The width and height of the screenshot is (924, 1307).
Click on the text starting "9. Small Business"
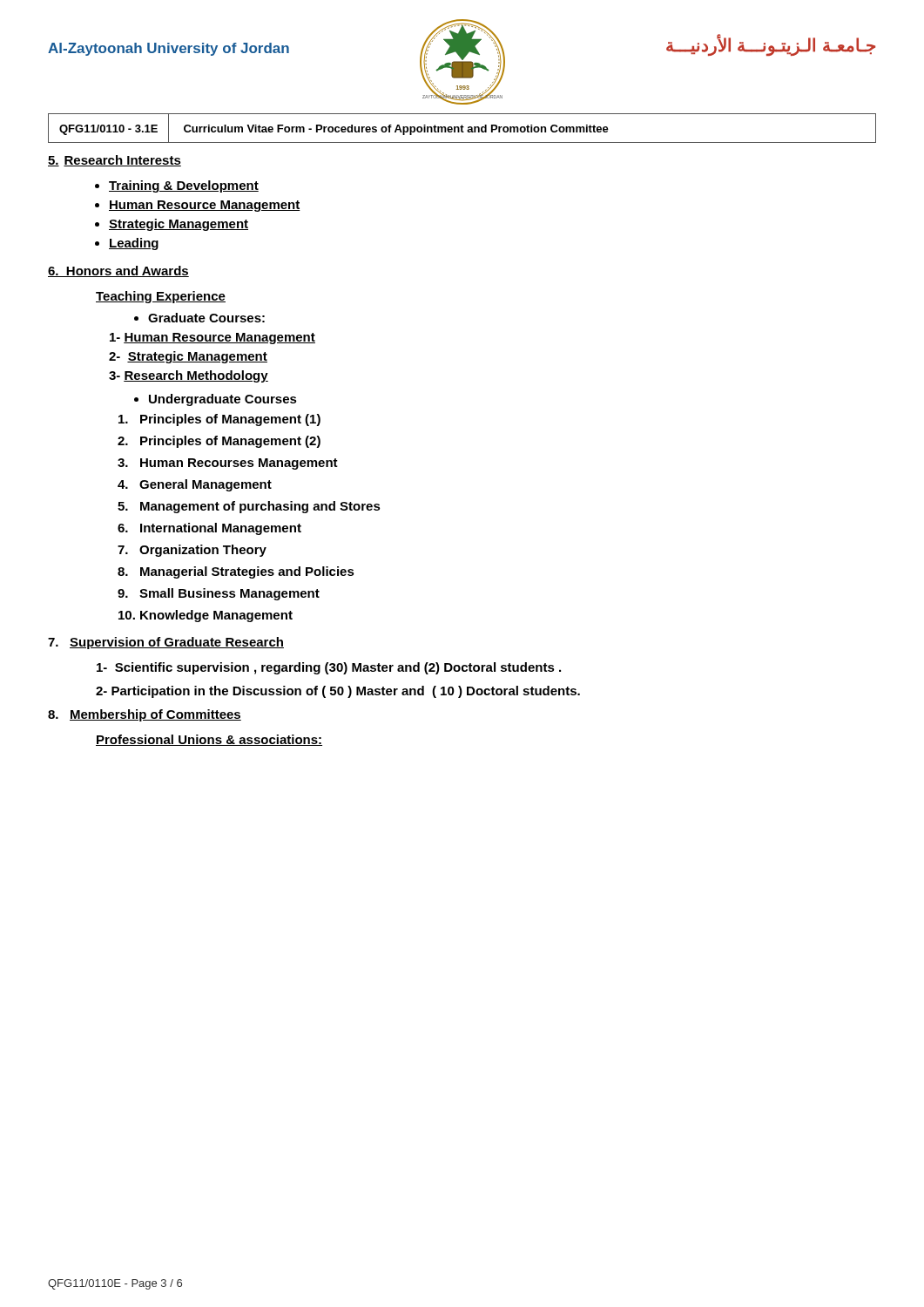218,593
